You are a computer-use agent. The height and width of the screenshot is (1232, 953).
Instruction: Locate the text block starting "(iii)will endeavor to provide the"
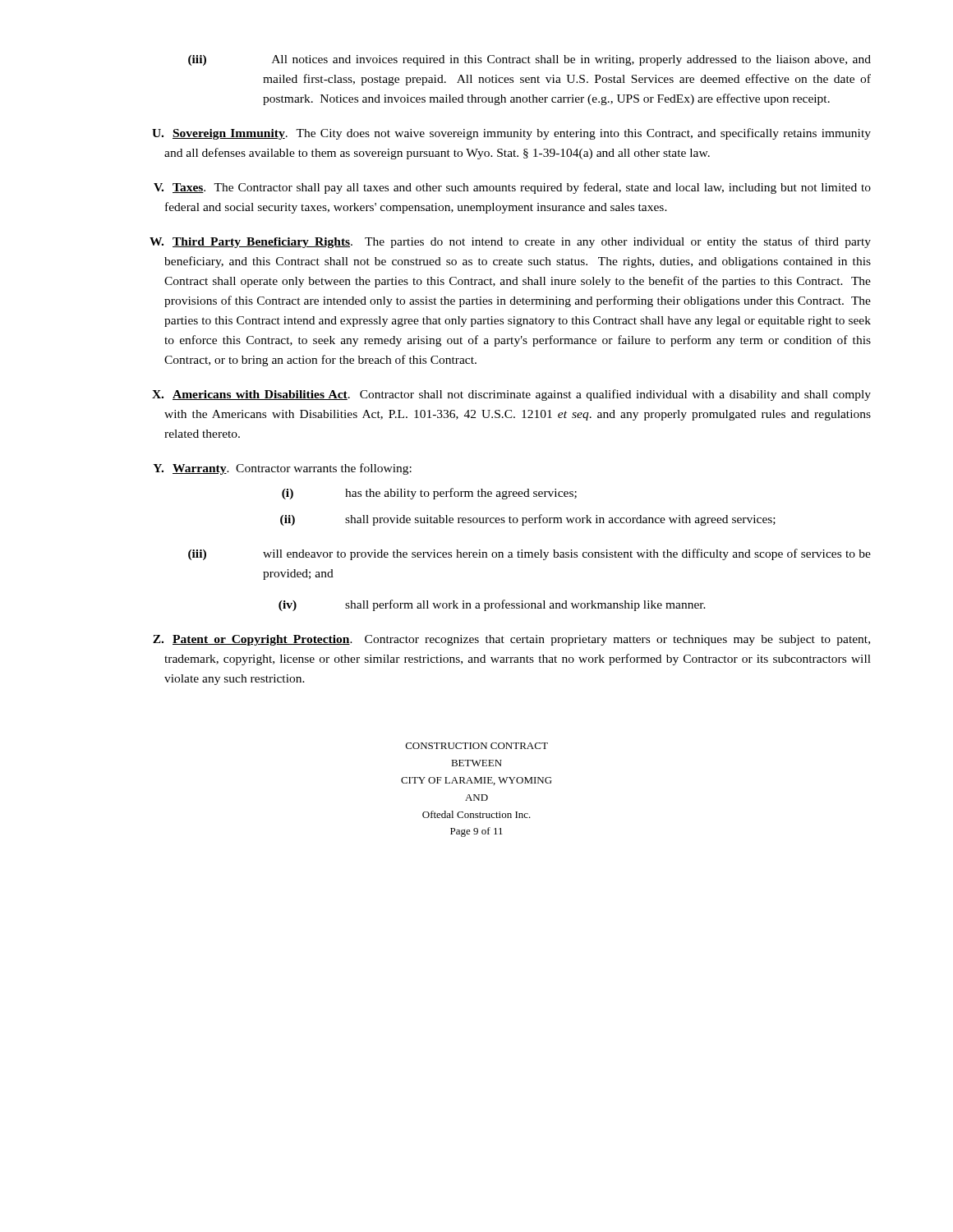tap(476, 564)
